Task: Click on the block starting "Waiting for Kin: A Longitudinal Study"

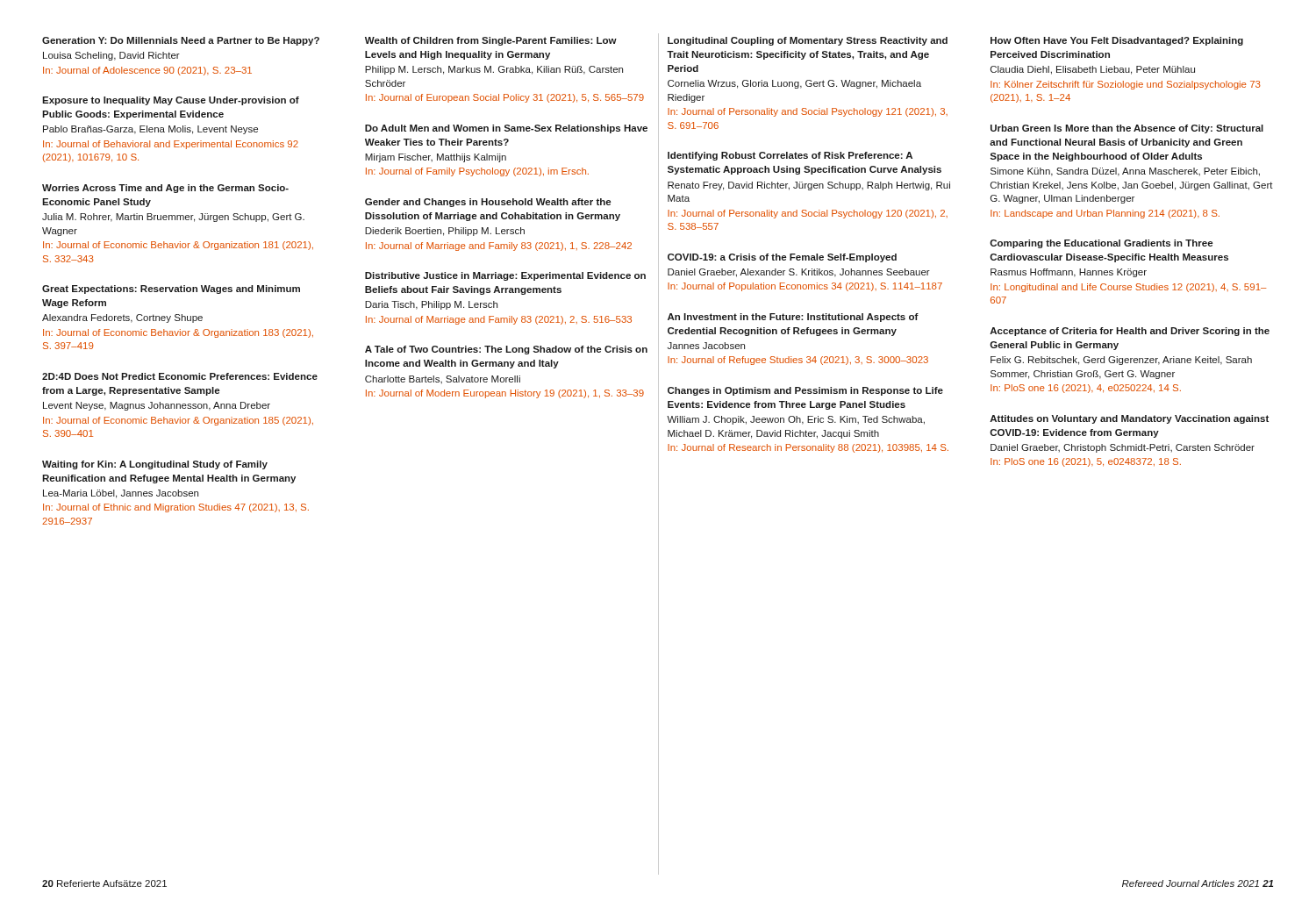Action: point(184,493)
